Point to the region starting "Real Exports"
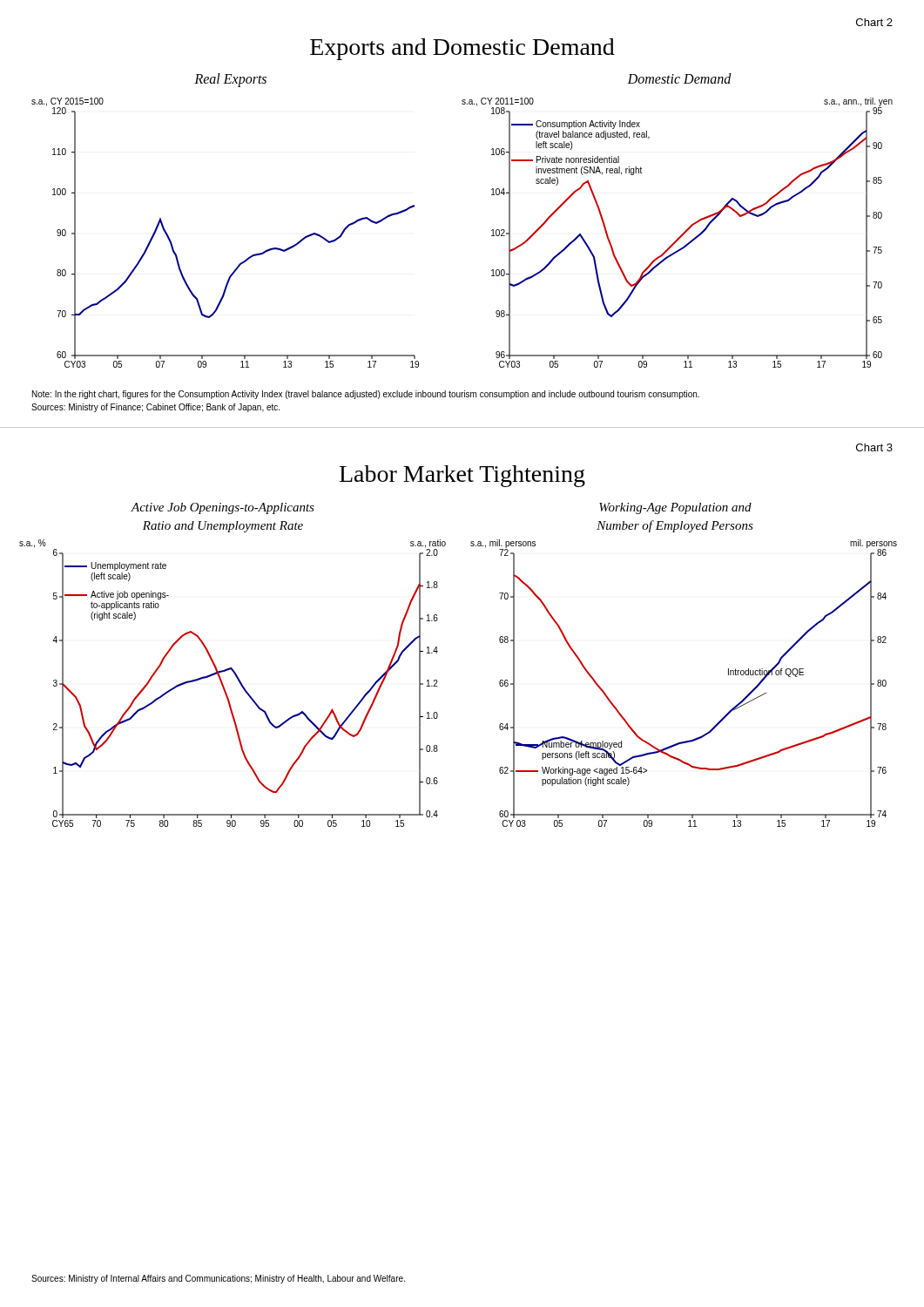This screenshot has width=924, height=1307. pyautogui.click(x=231, y=79)
